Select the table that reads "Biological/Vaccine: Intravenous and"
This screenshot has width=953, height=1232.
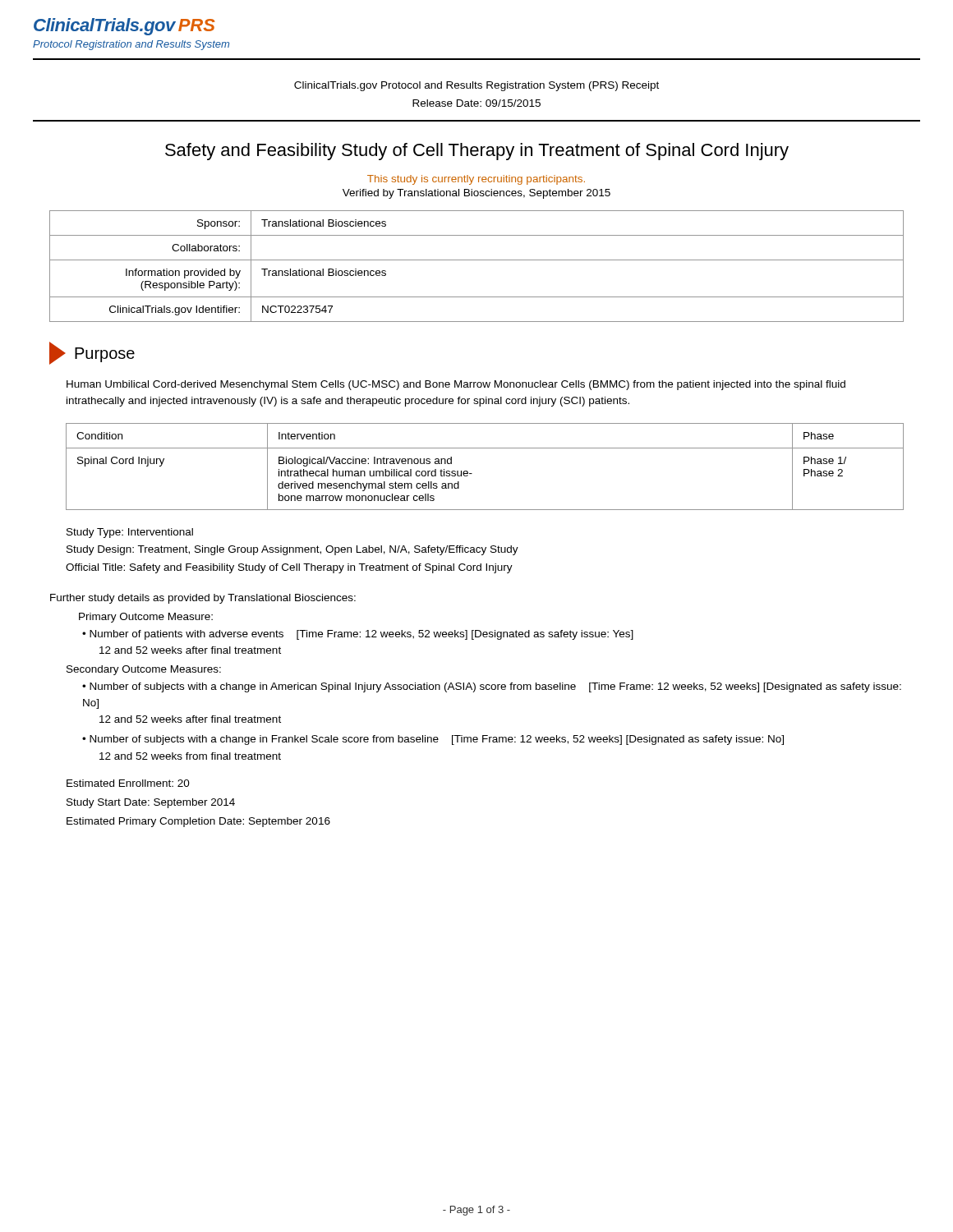pyautogui.click(x=476, y=466)
